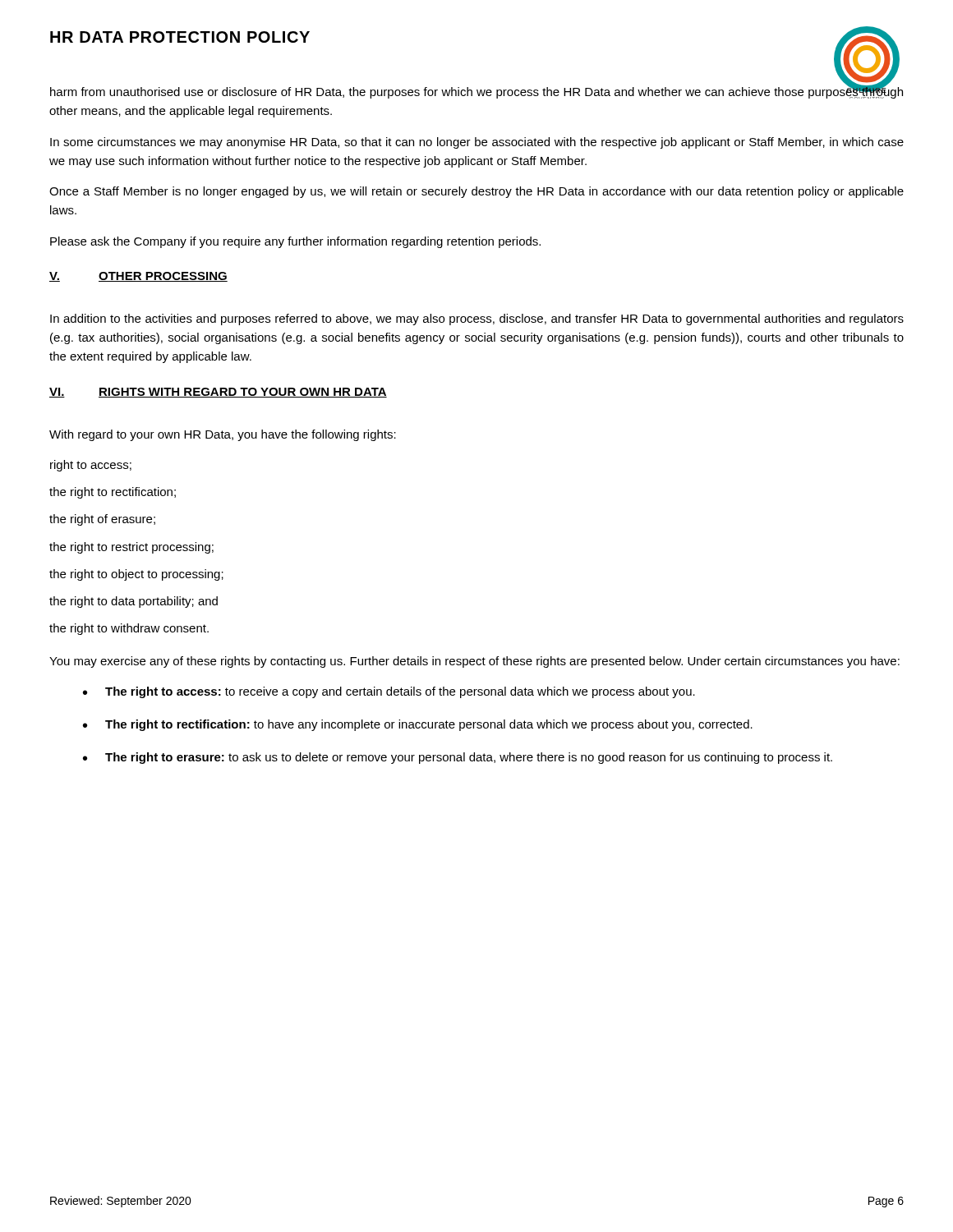953x1232 pixels.
Task: Point to "right to access;"
Action: (91, 464)
